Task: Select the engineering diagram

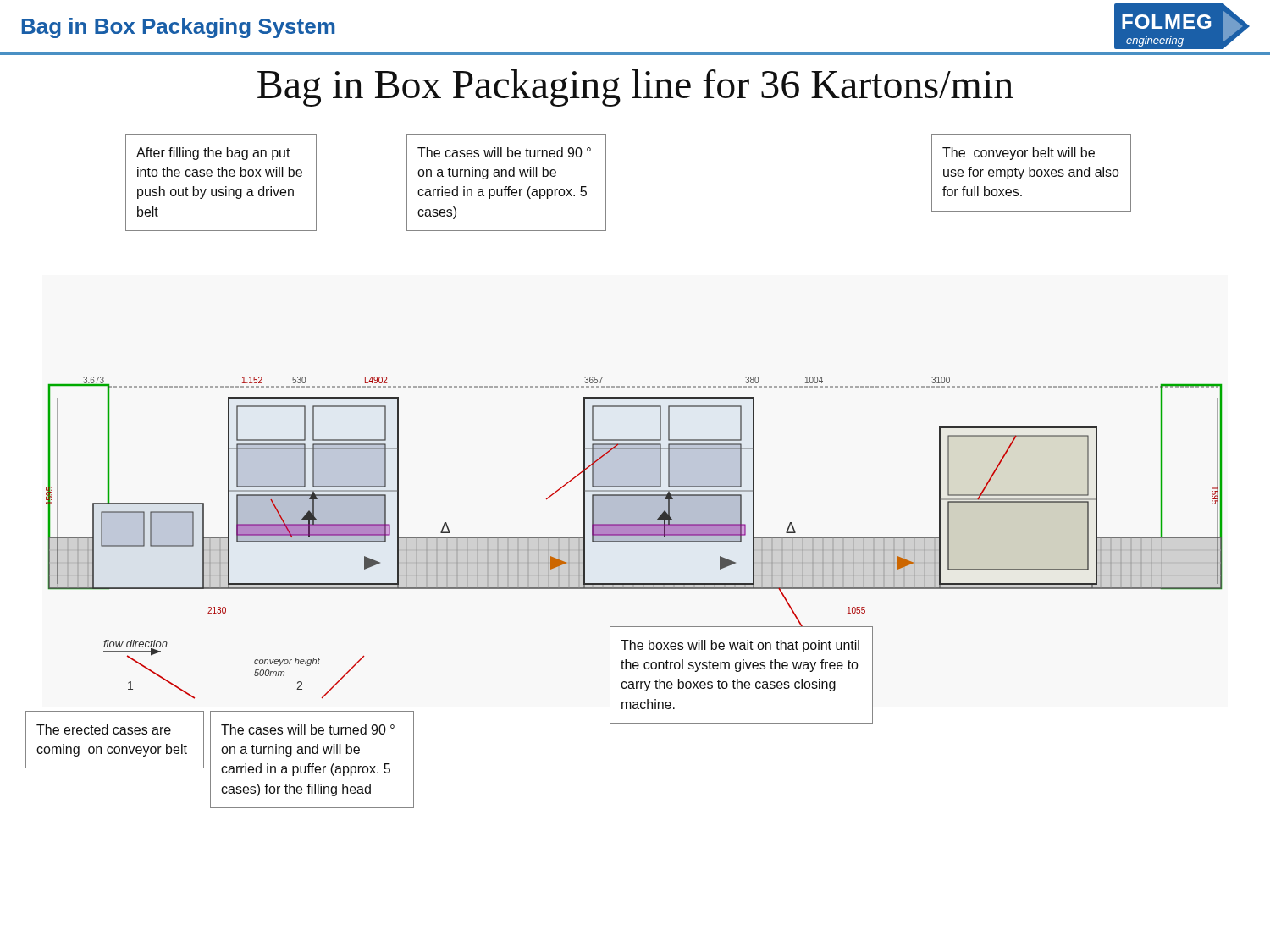Action: 635,491
